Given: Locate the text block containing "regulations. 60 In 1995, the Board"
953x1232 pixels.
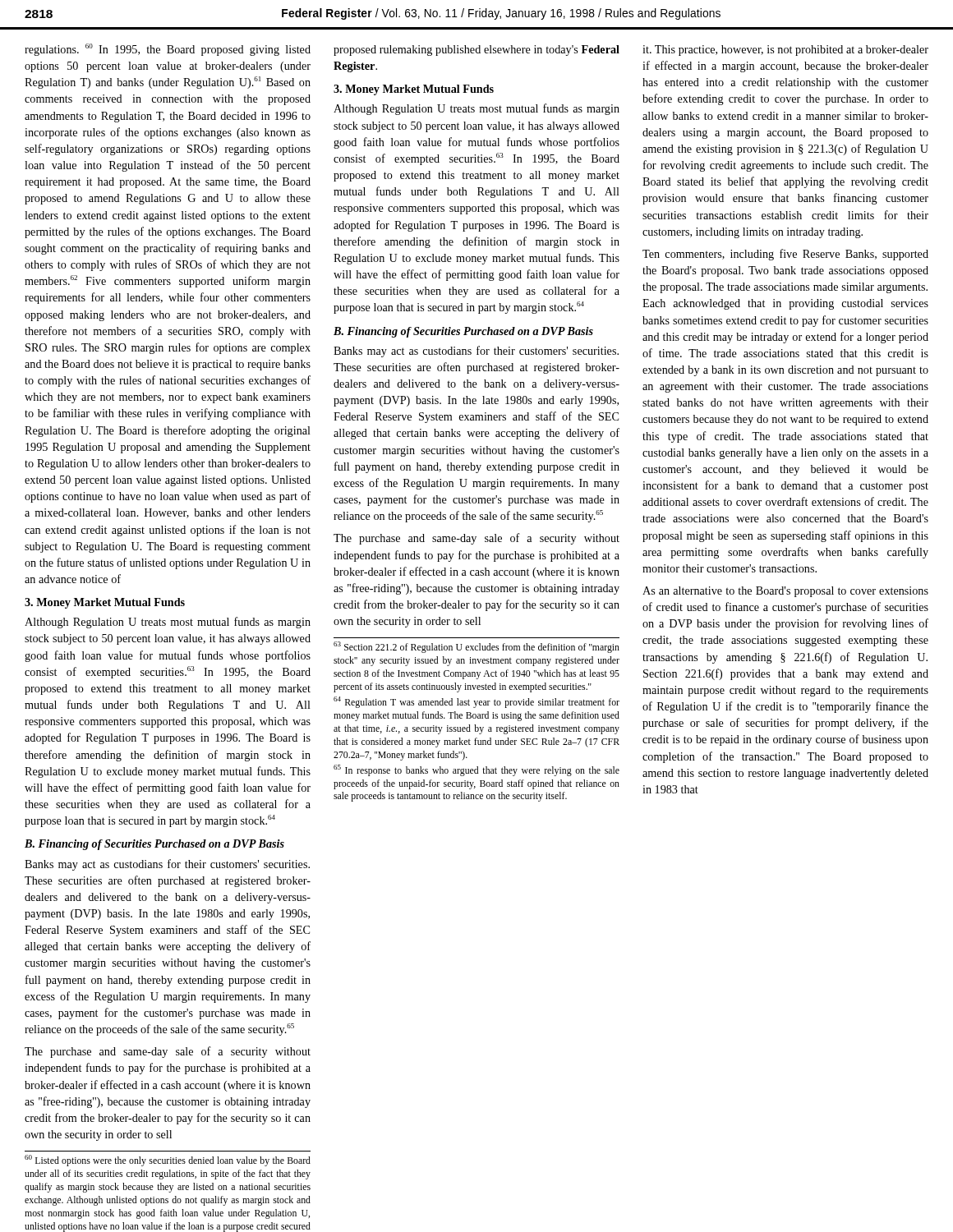Looking at the screenshot, I should (168, 314).
